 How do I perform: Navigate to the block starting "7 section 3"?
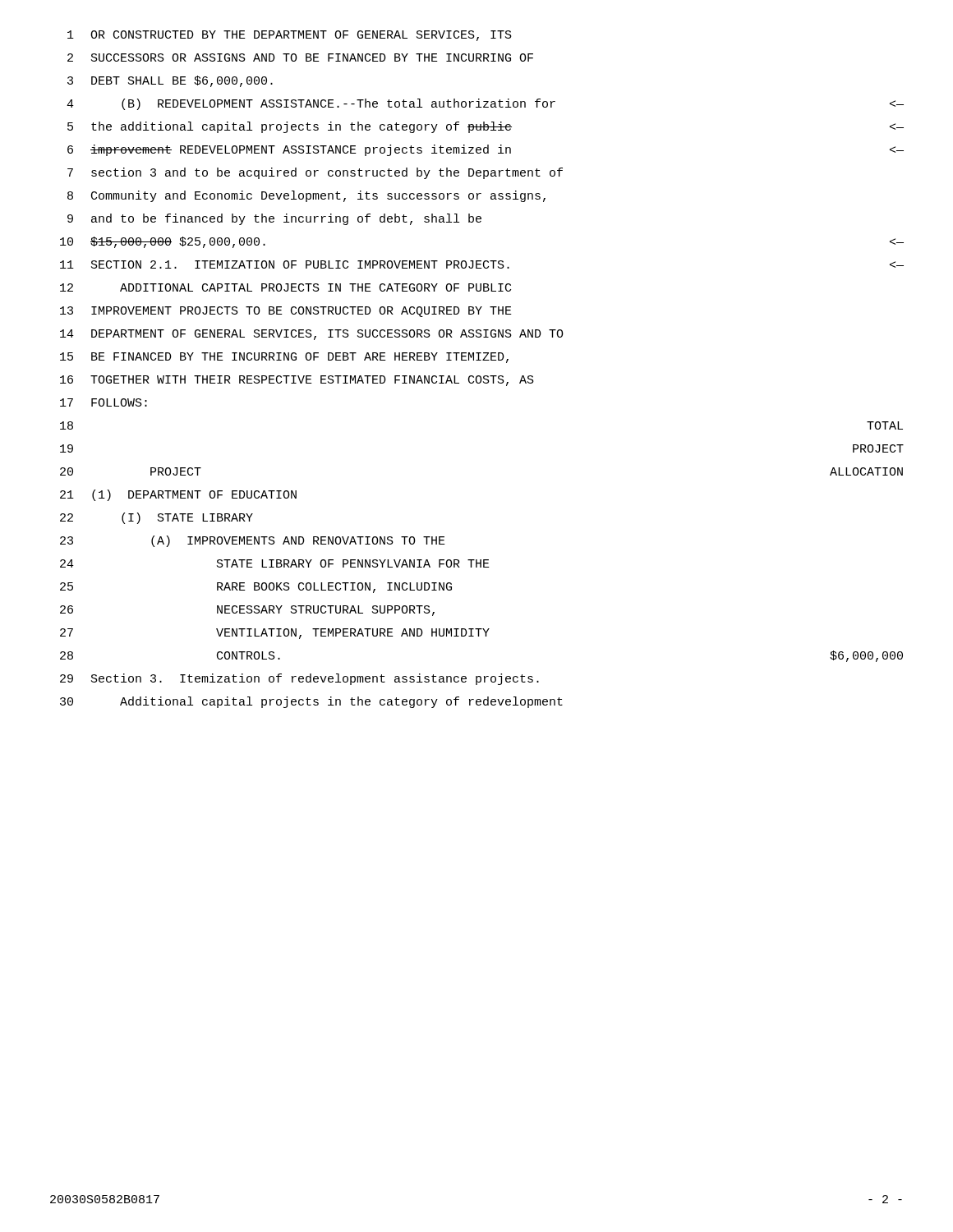click(x=476, y=174)
